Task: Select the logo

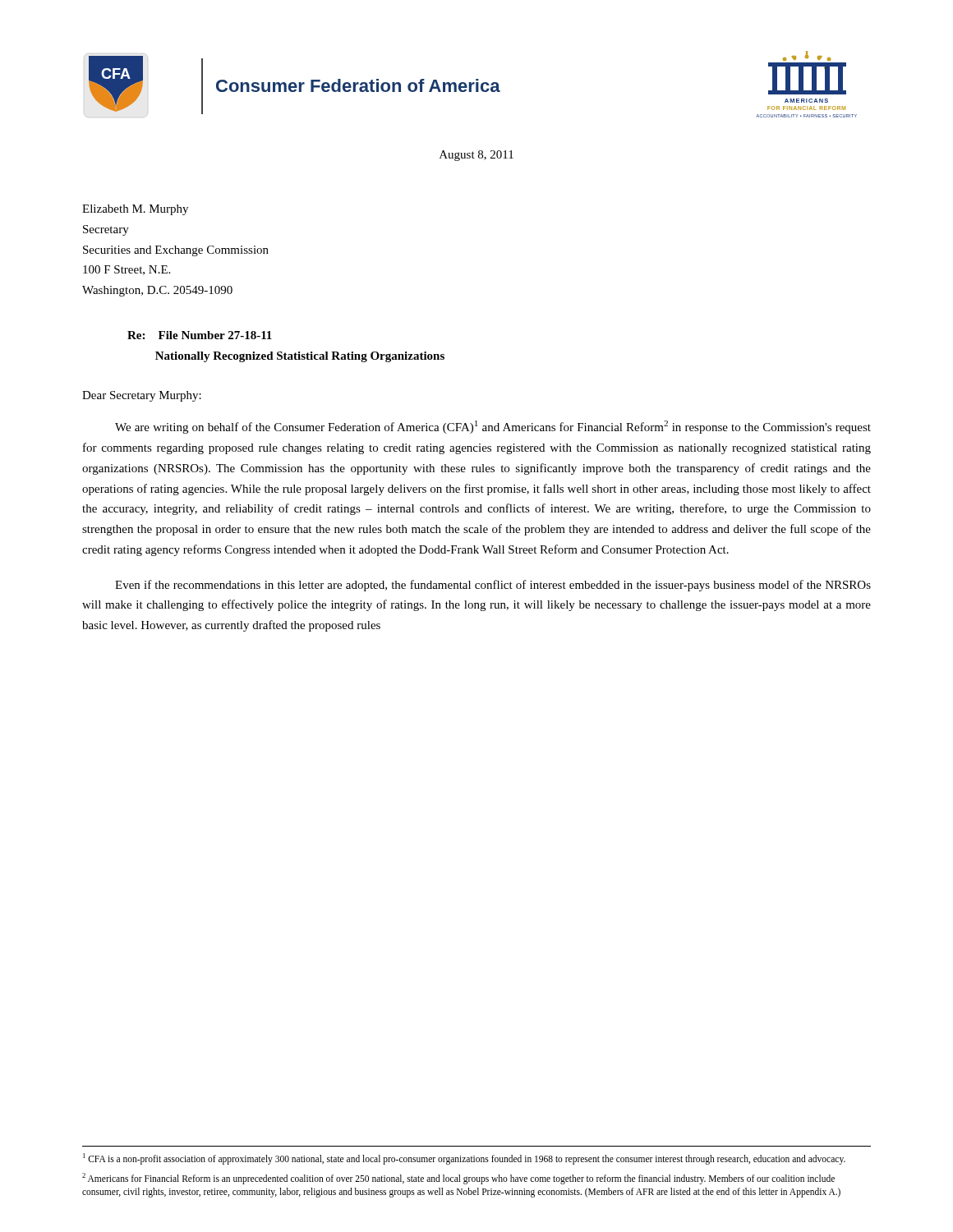Action: 476,86
